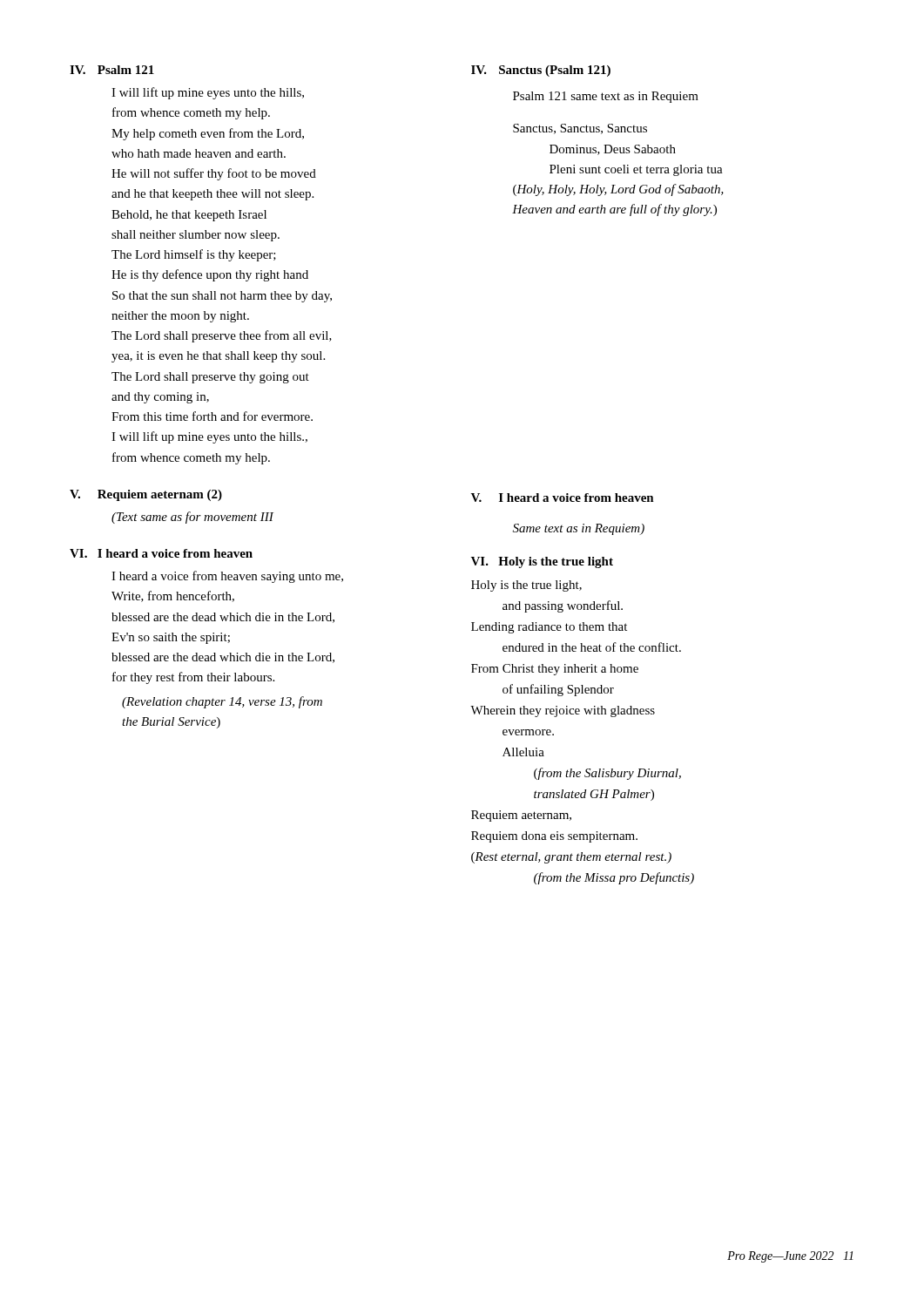This screenshot has height=1307, width=924.
Task: Select the text starting "V. Requiem aeternam (2)"
Action: point(146,494)
